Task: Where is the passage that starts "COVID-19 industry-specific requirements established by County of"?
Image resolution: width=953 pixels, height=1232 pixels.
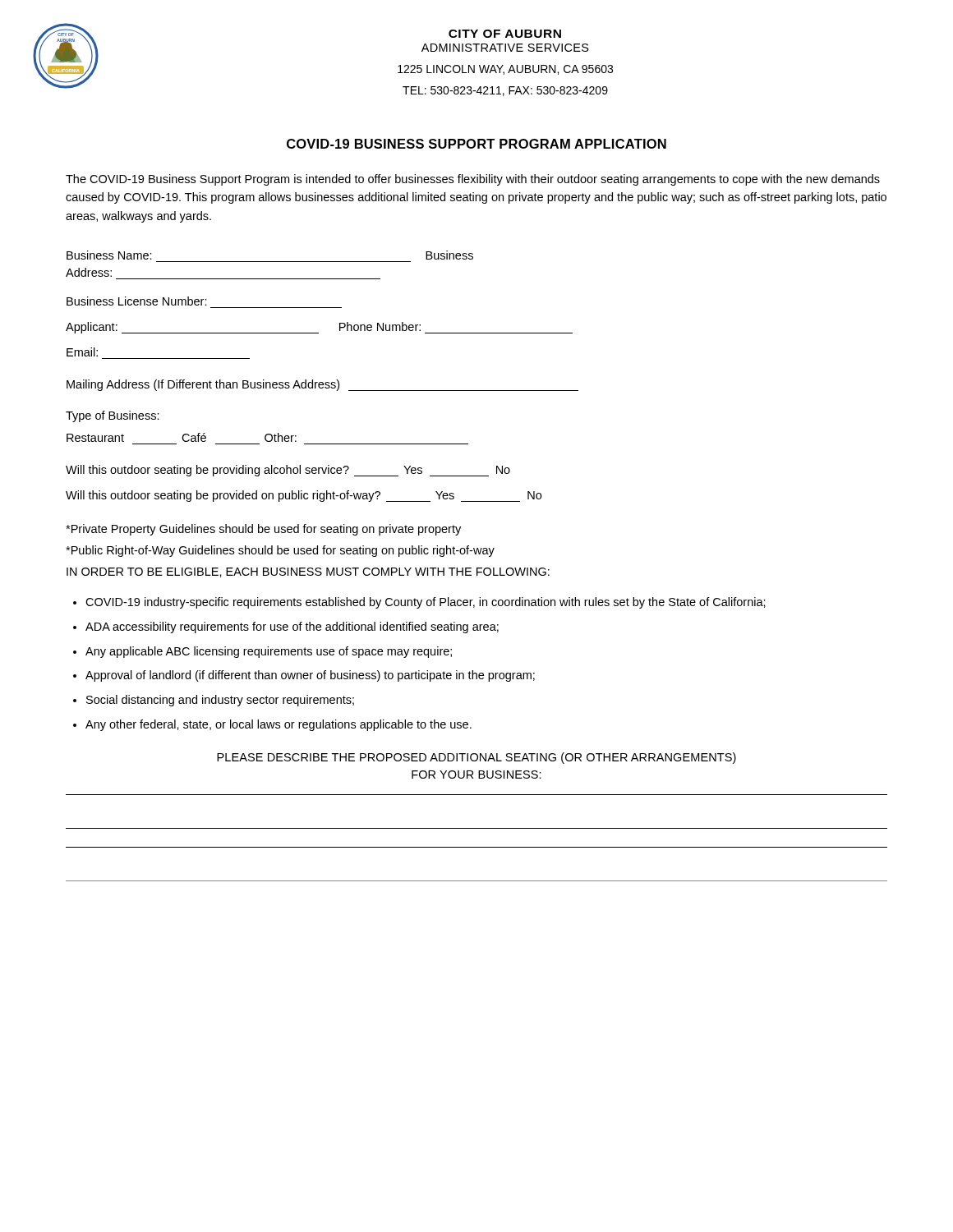Action: click(x=426, y=602)
